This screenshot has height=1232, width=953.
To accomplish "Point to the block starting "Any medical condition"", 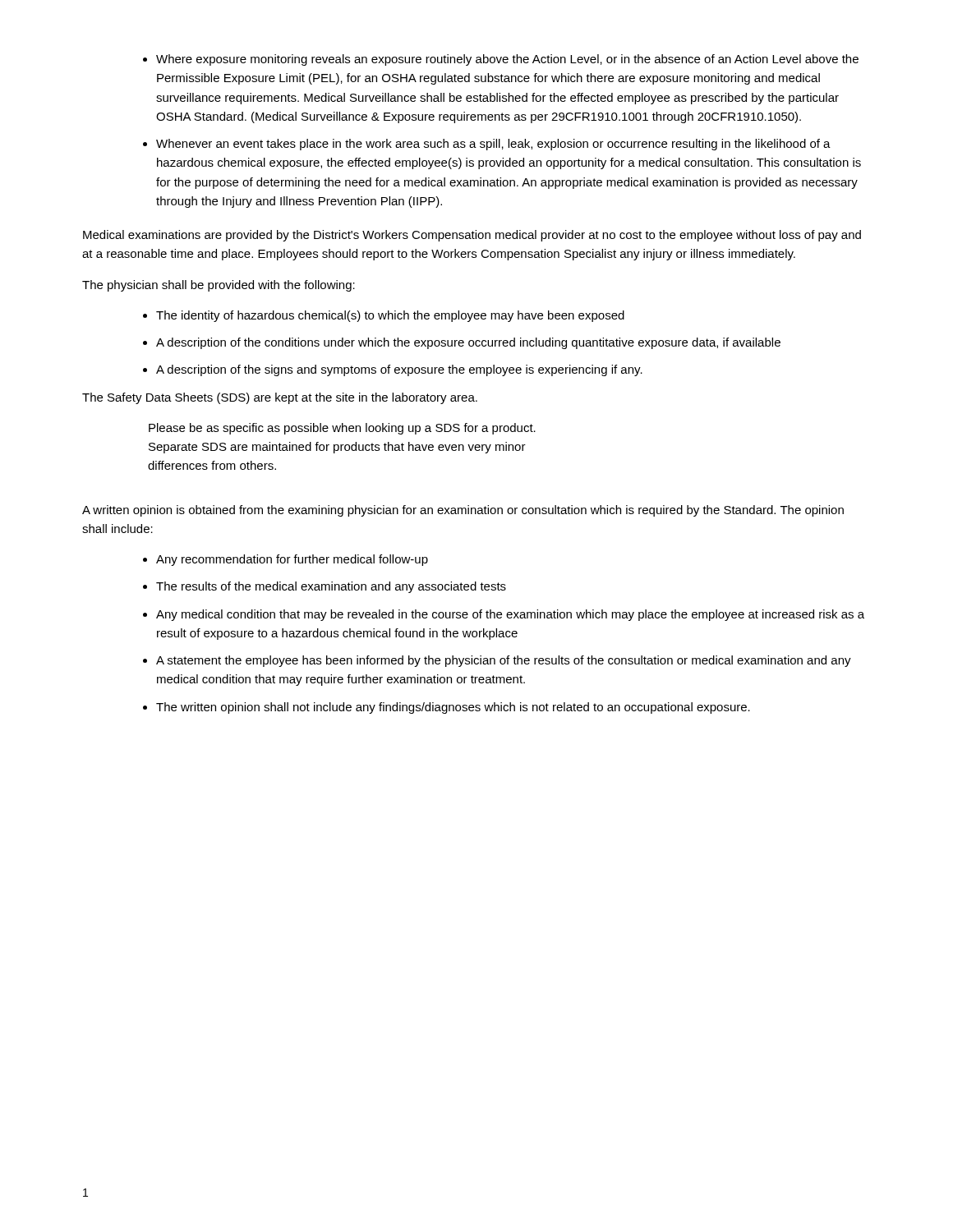I will click(x=513, y=623).
